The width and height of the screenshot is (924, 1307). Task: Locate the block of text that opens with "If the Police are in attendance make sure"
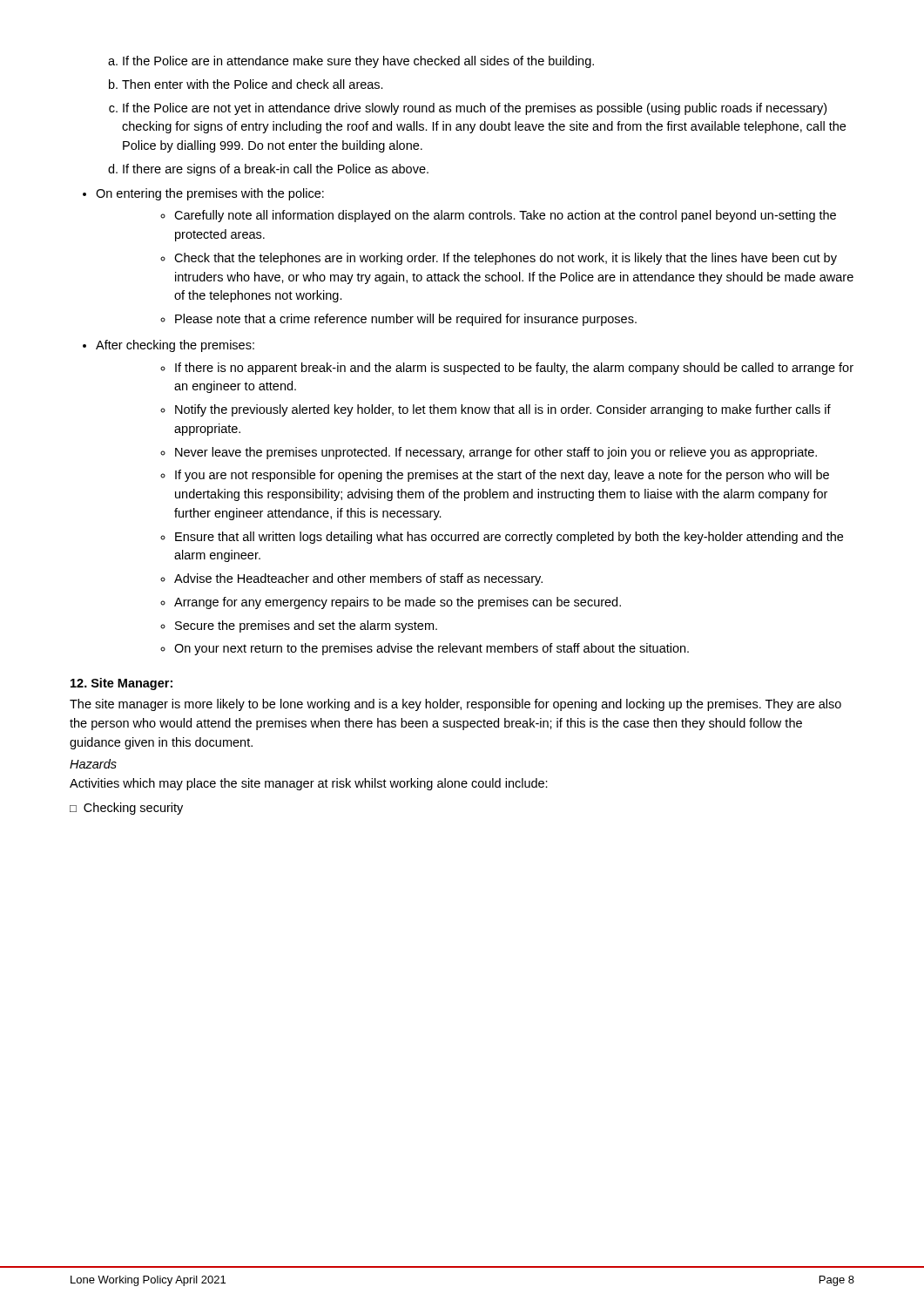(488, 116)
